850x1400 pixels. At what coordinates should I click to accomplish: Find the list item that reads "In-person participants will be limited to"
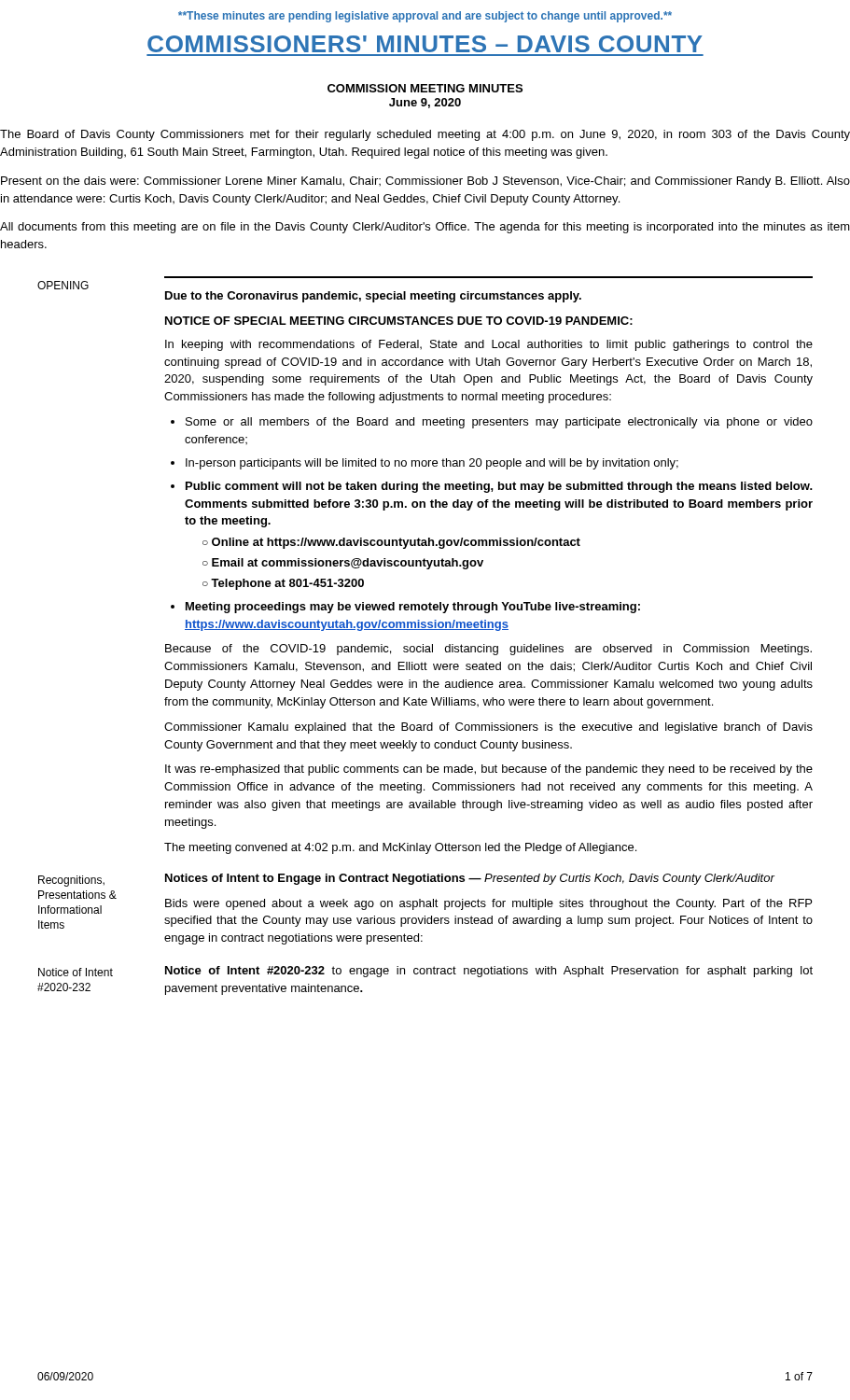(x=432, y=462)
